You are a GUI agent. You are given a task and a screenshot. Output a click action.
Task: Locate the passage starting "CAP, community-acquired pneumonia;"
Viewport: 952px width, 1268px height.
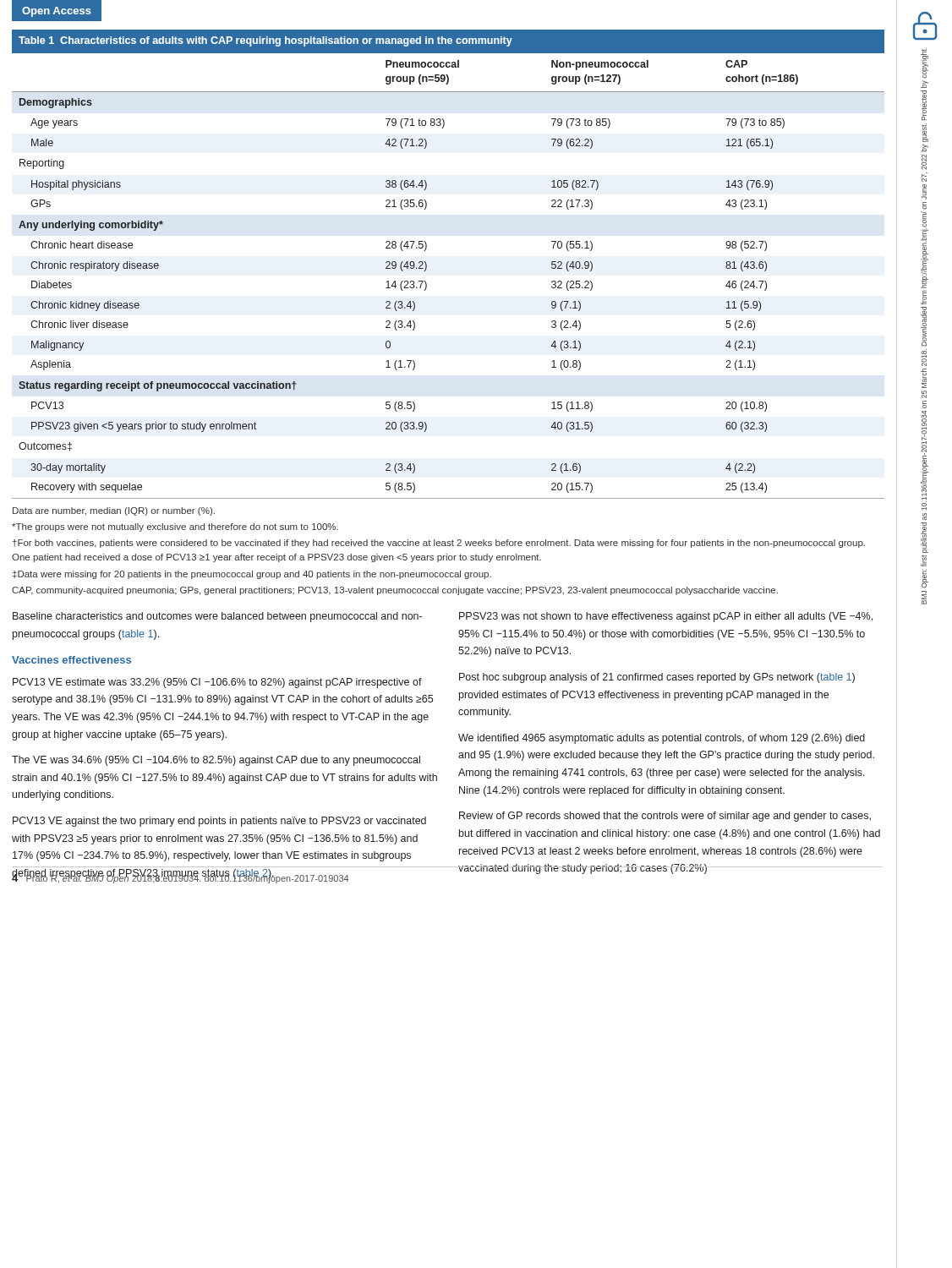tap(395, 590)
